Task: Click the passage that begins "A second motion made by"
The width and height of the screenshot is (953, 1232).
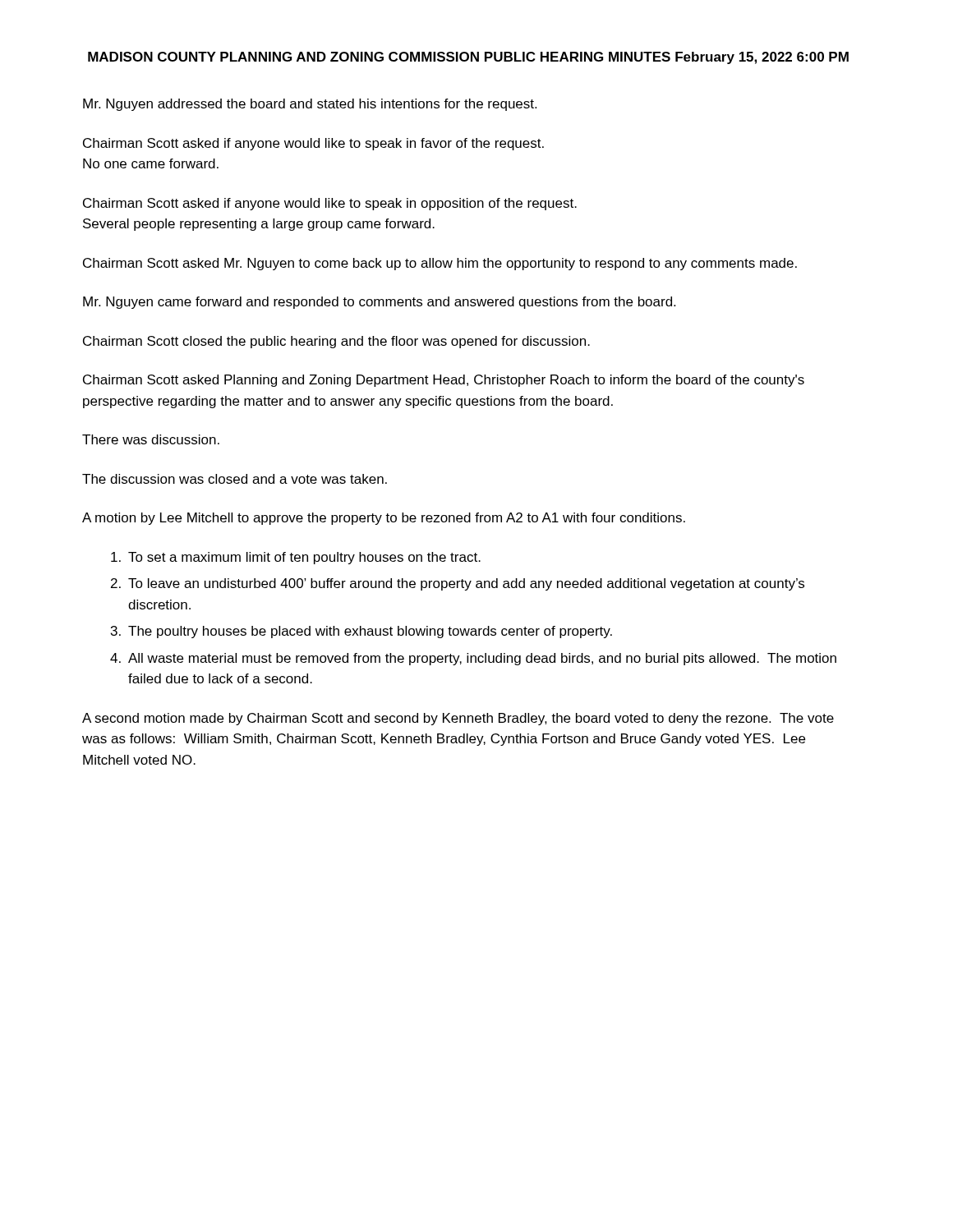Action: [x=458, y=739]
